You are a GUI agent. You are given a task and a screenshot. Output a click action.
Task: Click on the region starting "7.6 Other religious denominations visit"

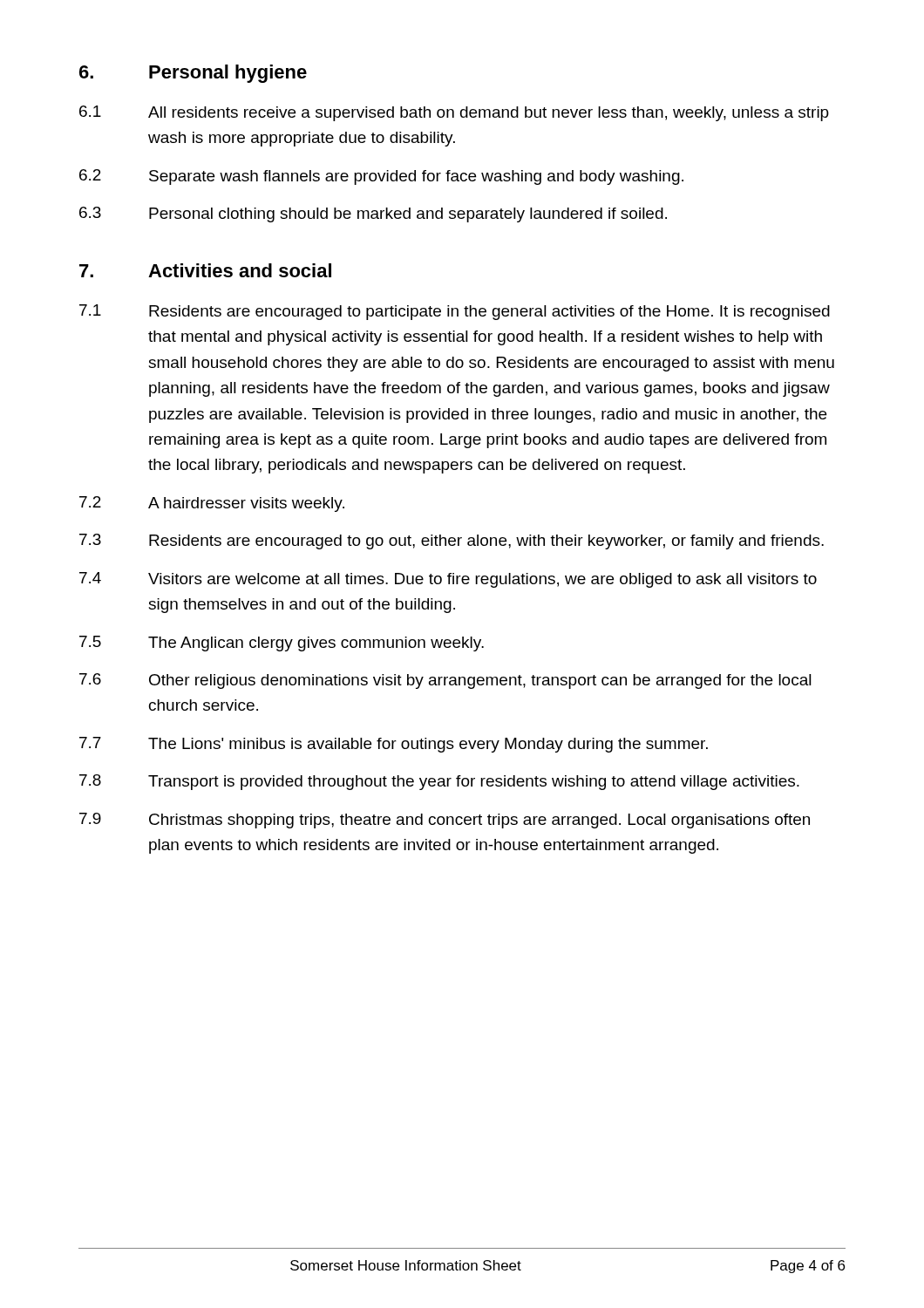tap(462, 693)
